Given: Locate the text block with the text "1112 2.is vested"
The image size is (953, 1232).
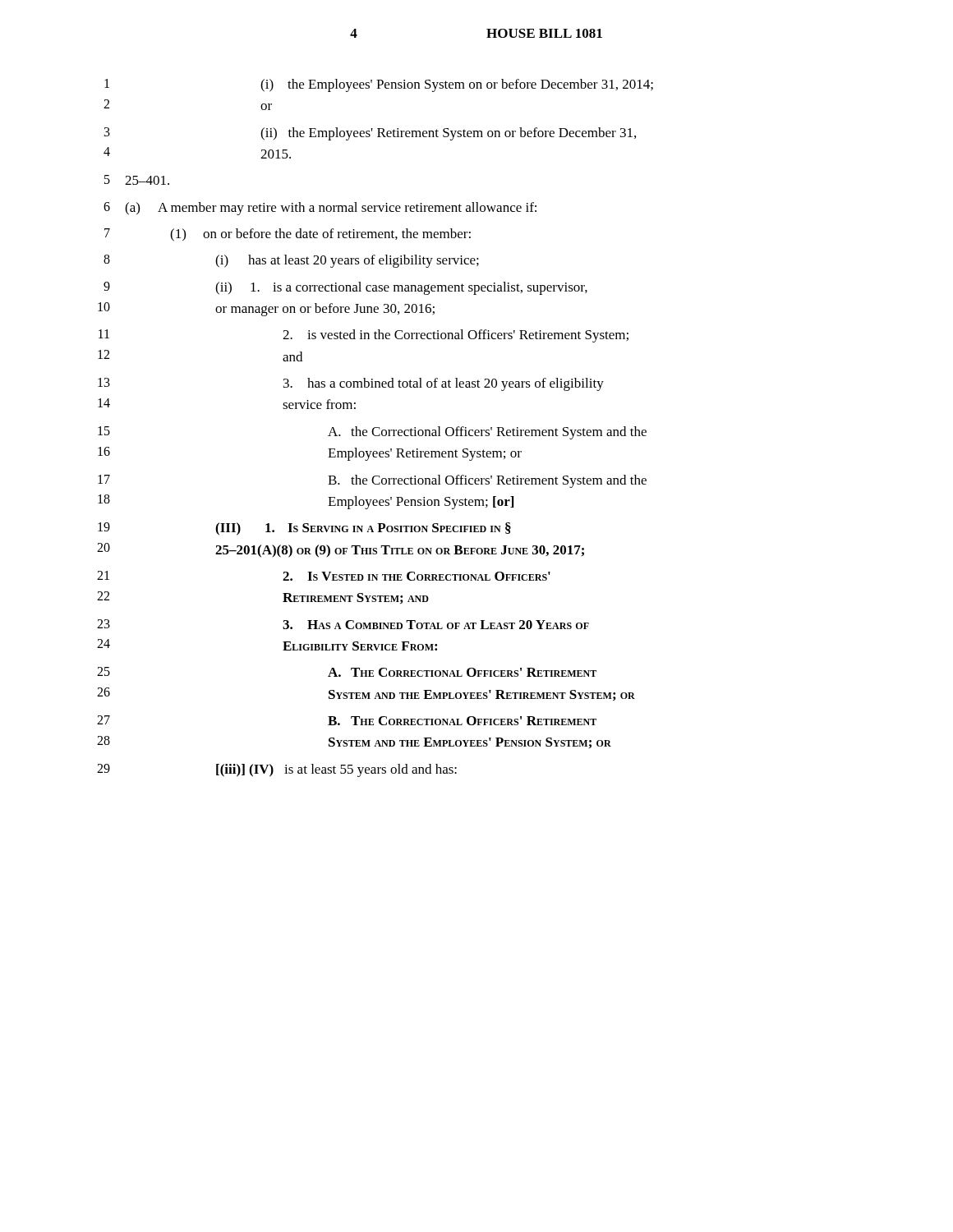Looking at the screenshot, I should coord(476,346).
